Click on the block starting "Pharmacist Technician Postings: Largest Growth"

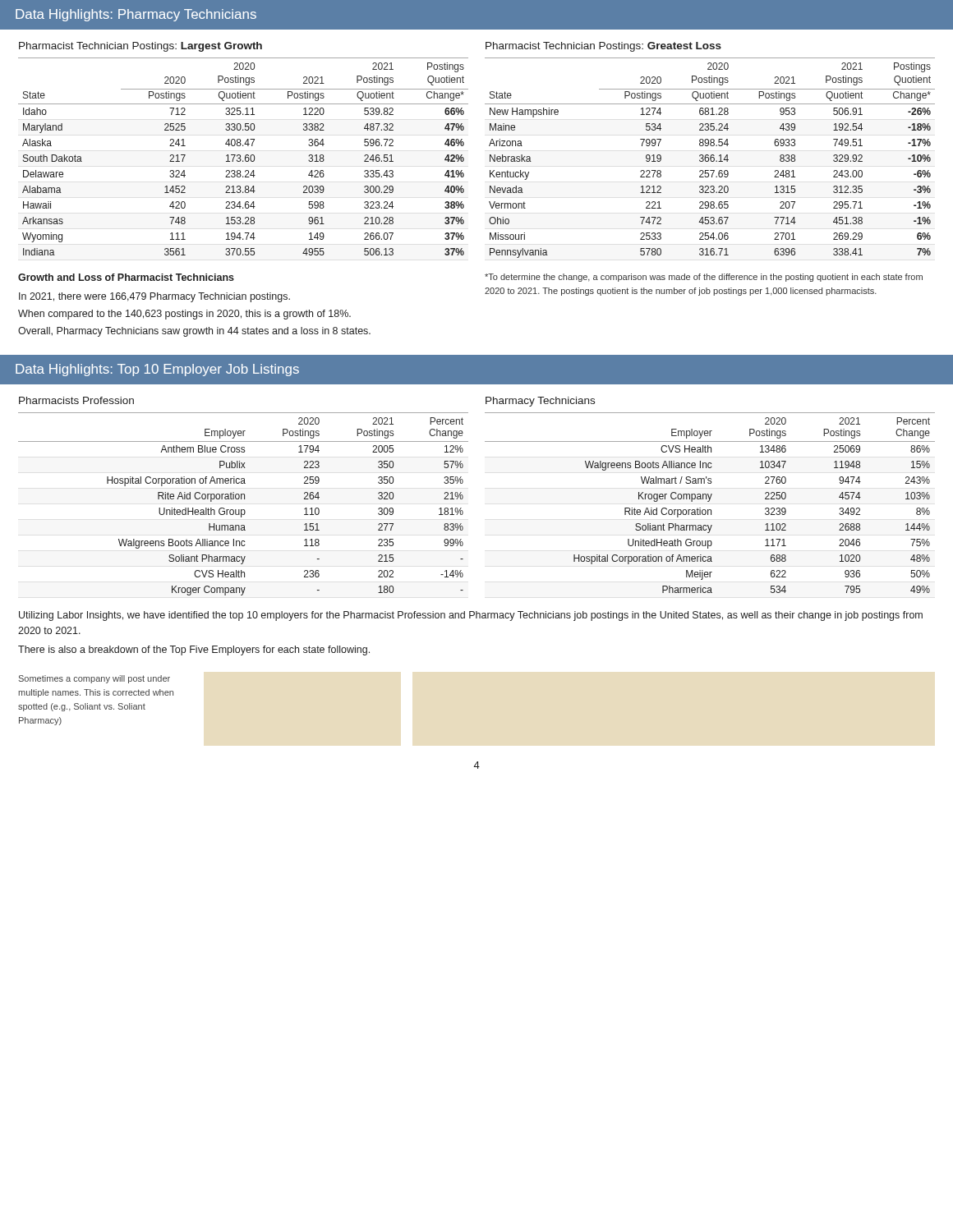[x=140, y=46]
